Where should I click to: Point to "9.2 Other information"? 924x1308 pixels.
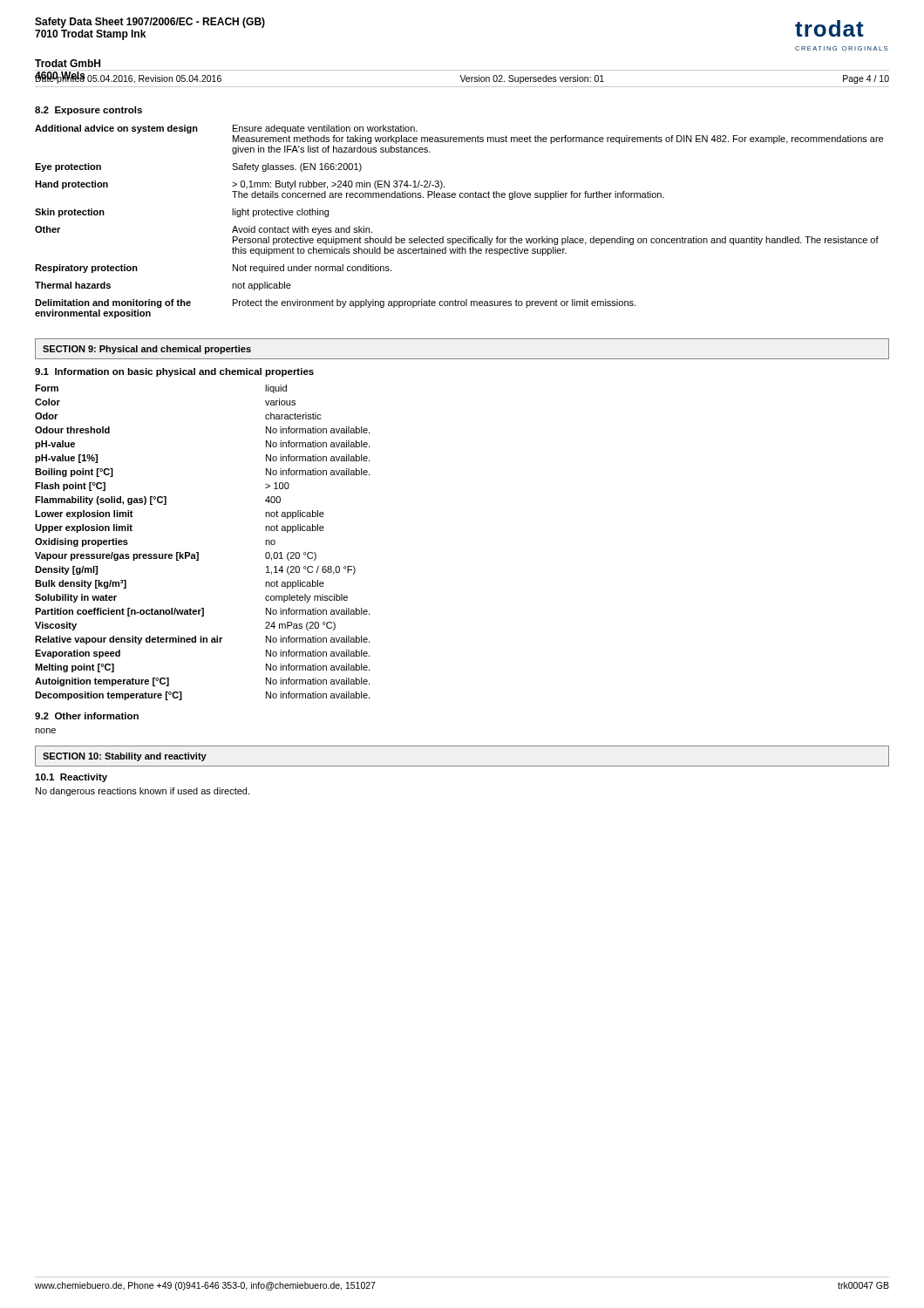coord(87,716)
